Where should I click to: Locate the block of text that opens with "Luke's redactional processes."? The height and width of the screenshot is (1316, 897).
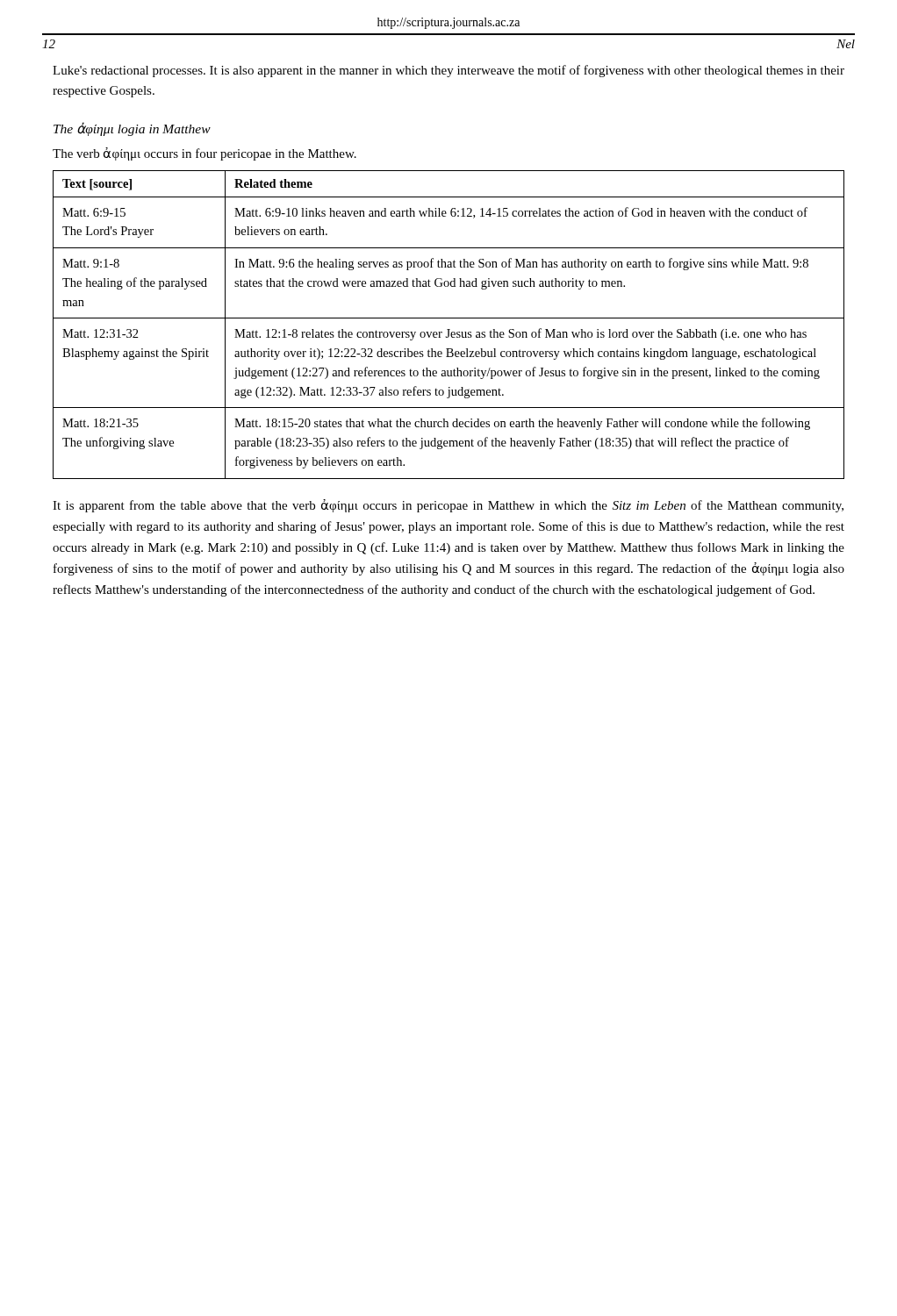tap(448, 80)
